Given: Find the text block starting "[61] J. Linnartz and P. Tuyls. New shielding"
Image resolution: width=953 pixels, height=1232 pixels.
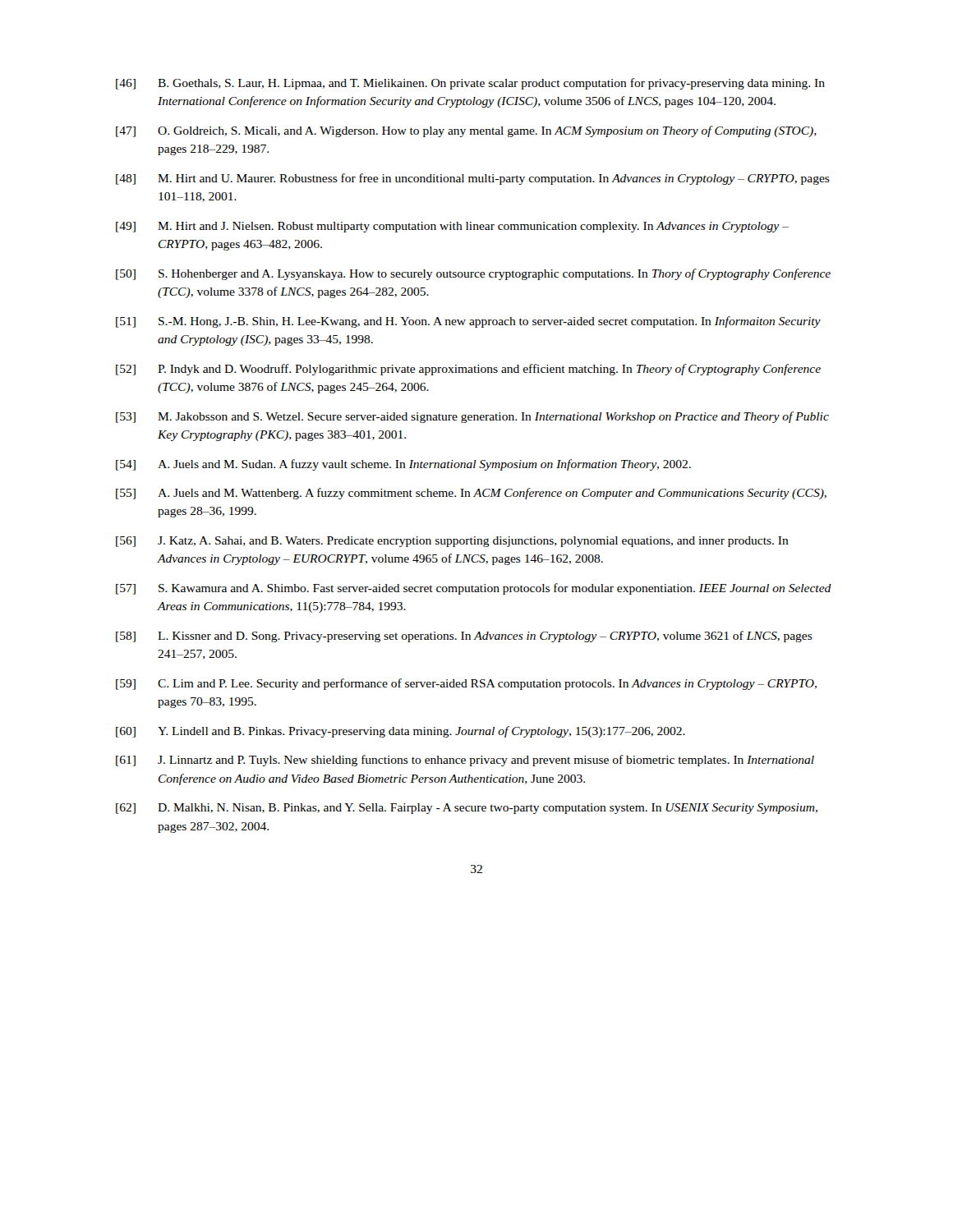Looking at the screenshot, I should pyautogui.click(x=476, y=769).
